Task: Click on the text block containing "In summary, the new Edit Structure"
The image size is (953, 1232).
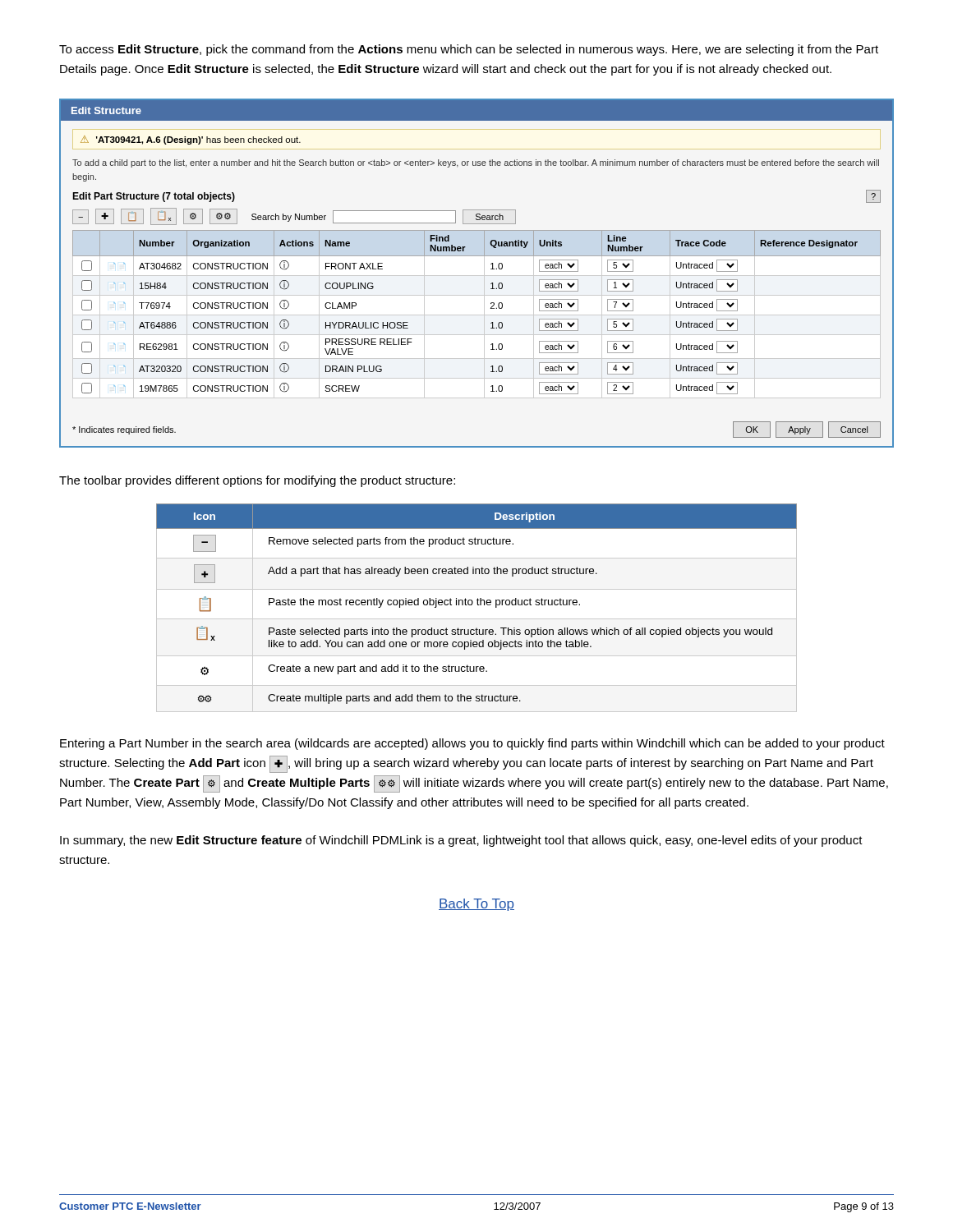Action: coord(461,850)
